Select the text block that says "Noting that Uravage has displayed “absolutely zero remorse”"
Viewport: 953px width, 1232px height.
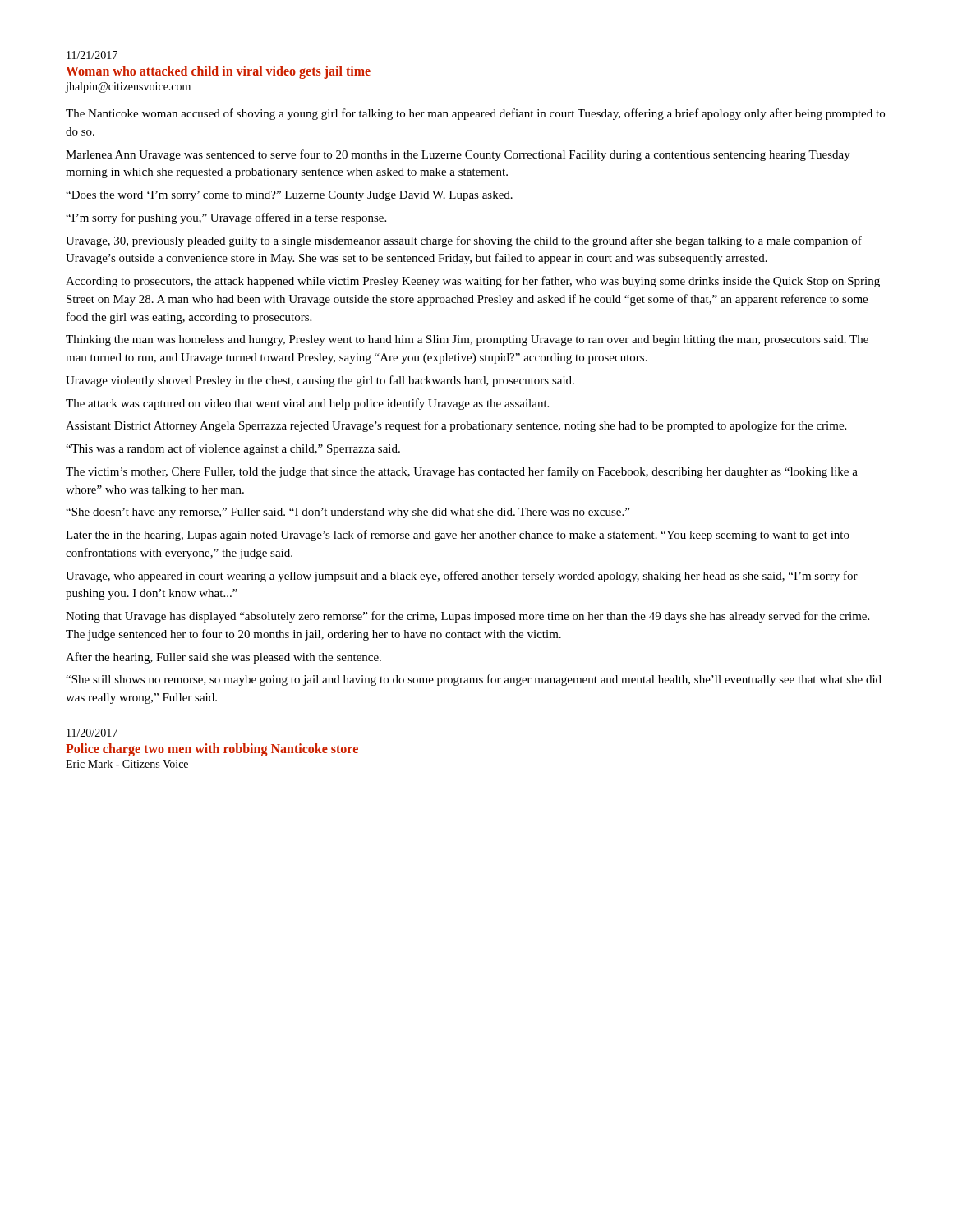(x=476, y=626)
